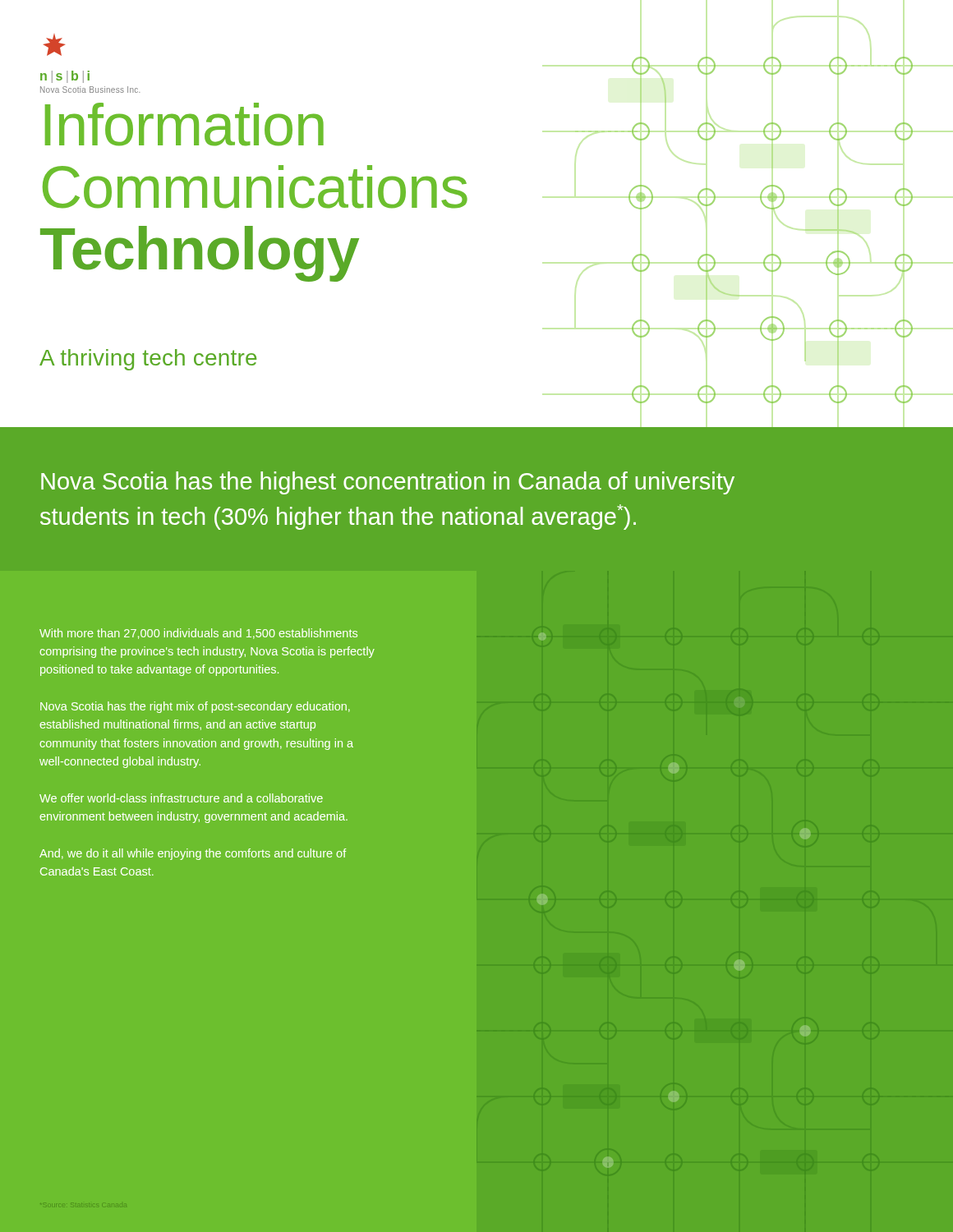This screenshot has width=953, height=1232.
Task: Locate the text block that says "With more than"
Action: pos(207,651)
